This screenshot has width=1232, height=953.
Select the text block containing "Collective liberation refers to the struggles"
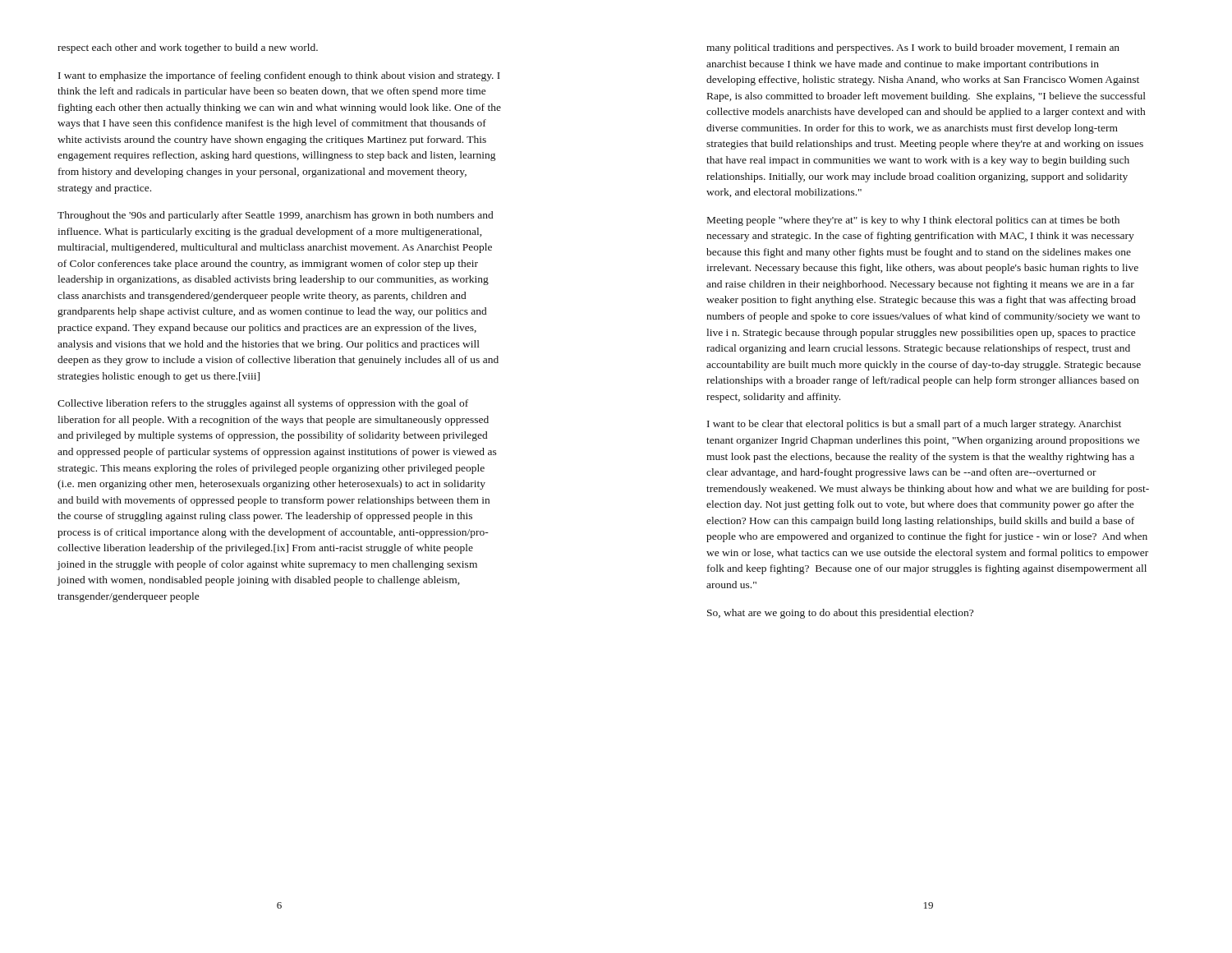point(277,500)
